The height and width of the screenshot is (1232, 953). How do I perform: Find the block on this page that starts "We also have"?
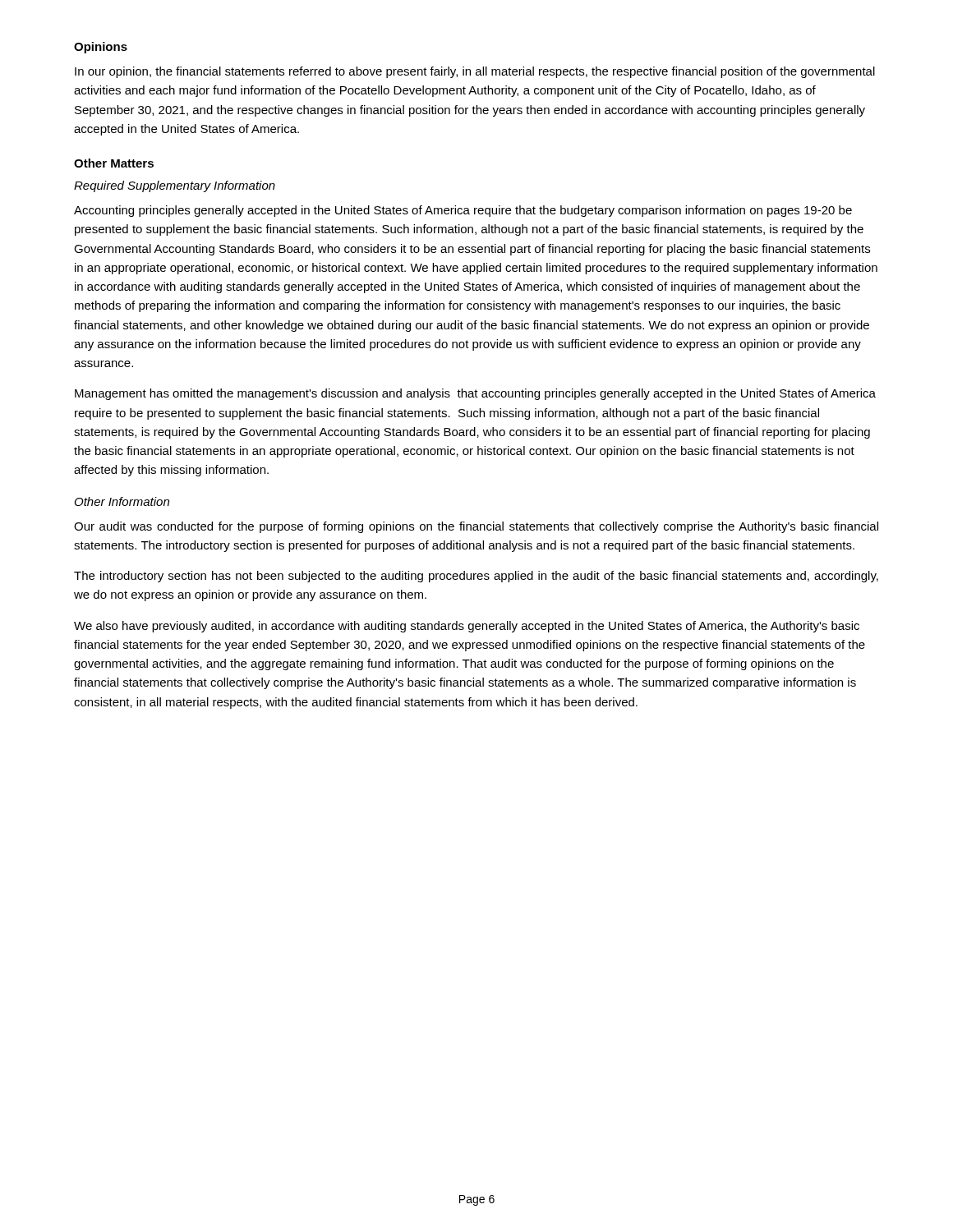click(x=470, y=663)
